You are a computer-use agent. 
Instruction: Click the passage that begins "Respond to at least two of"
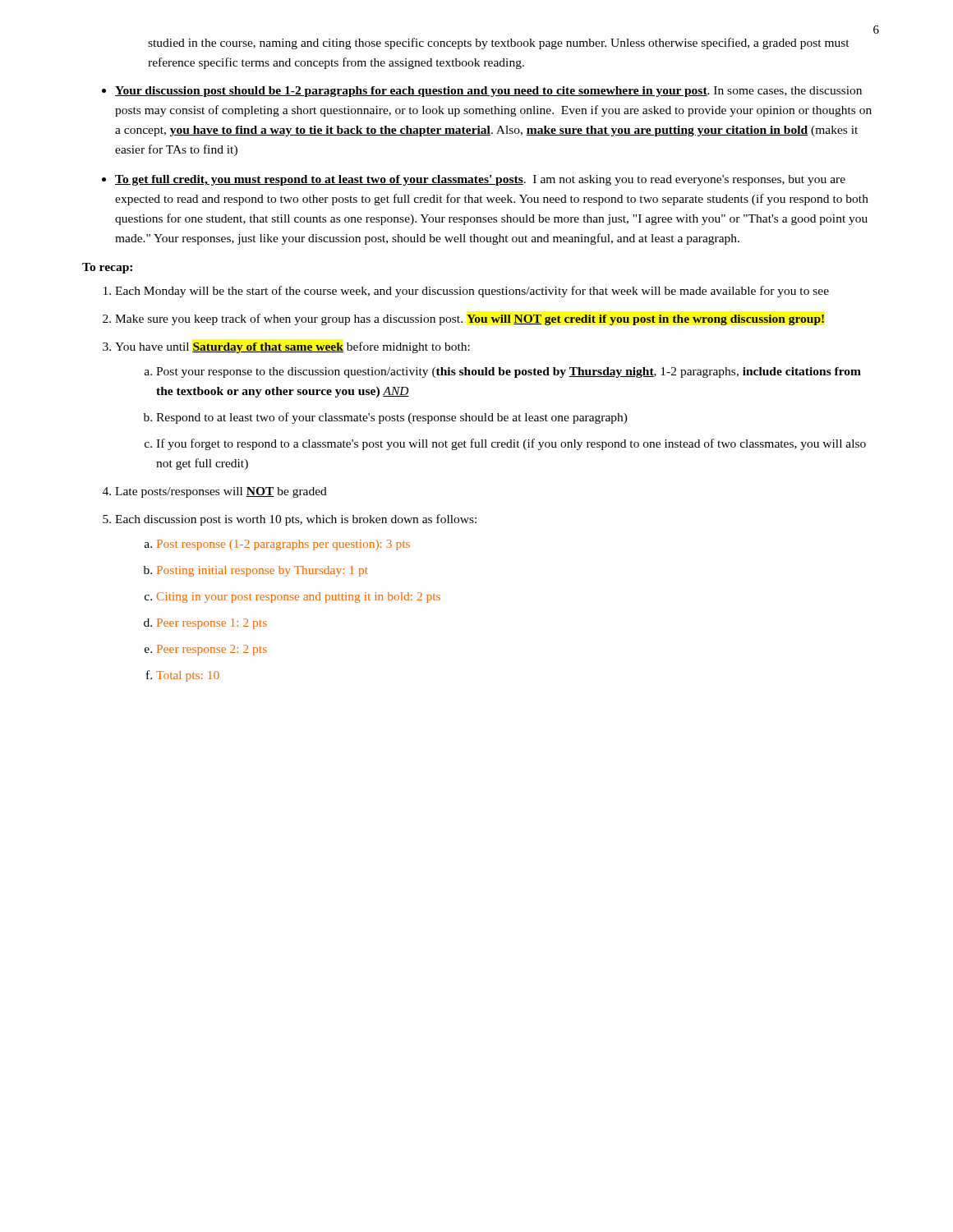392,417
